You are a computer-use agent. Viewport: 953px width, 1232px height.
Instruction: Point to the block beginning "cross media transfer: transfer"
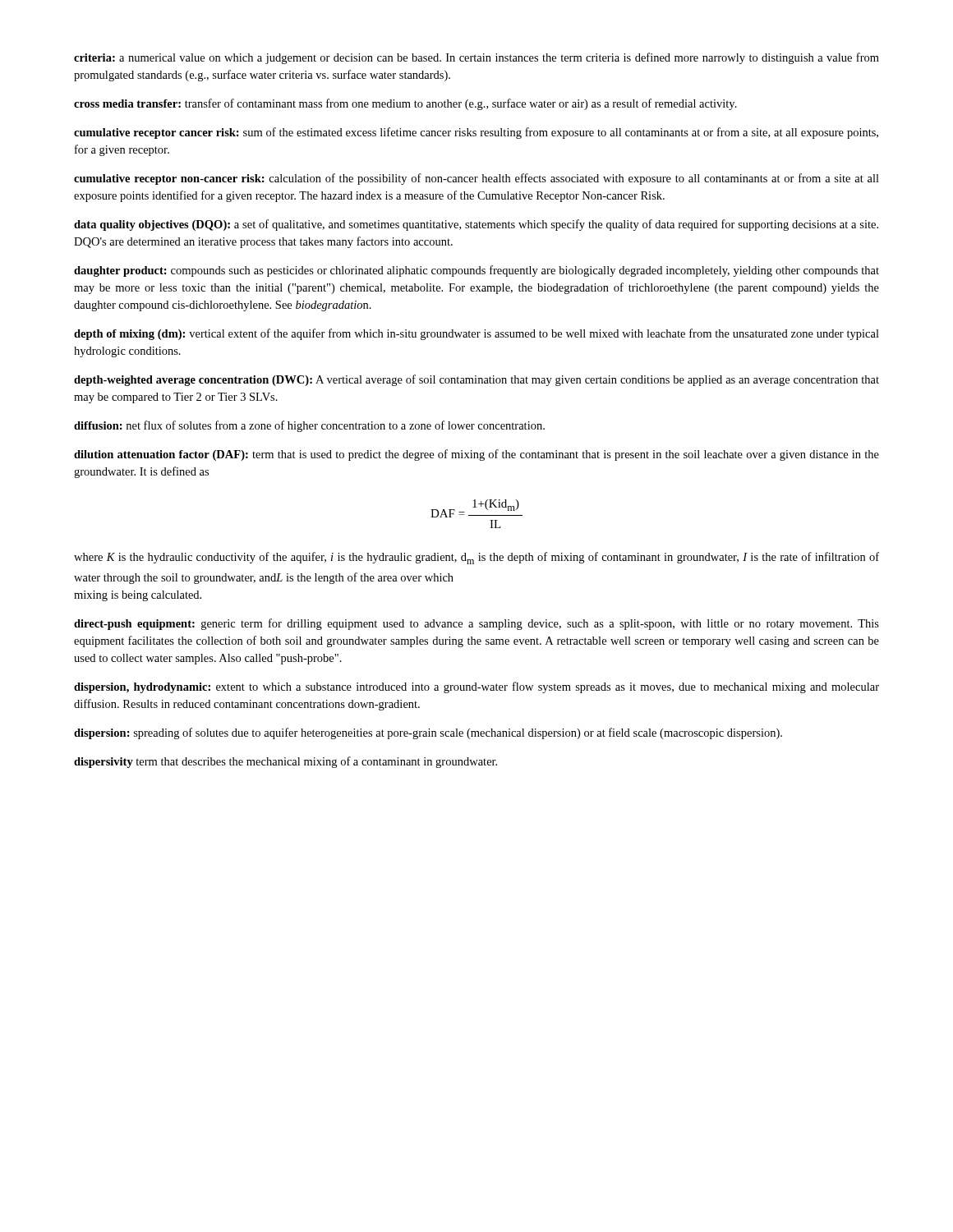coord(476,104)
